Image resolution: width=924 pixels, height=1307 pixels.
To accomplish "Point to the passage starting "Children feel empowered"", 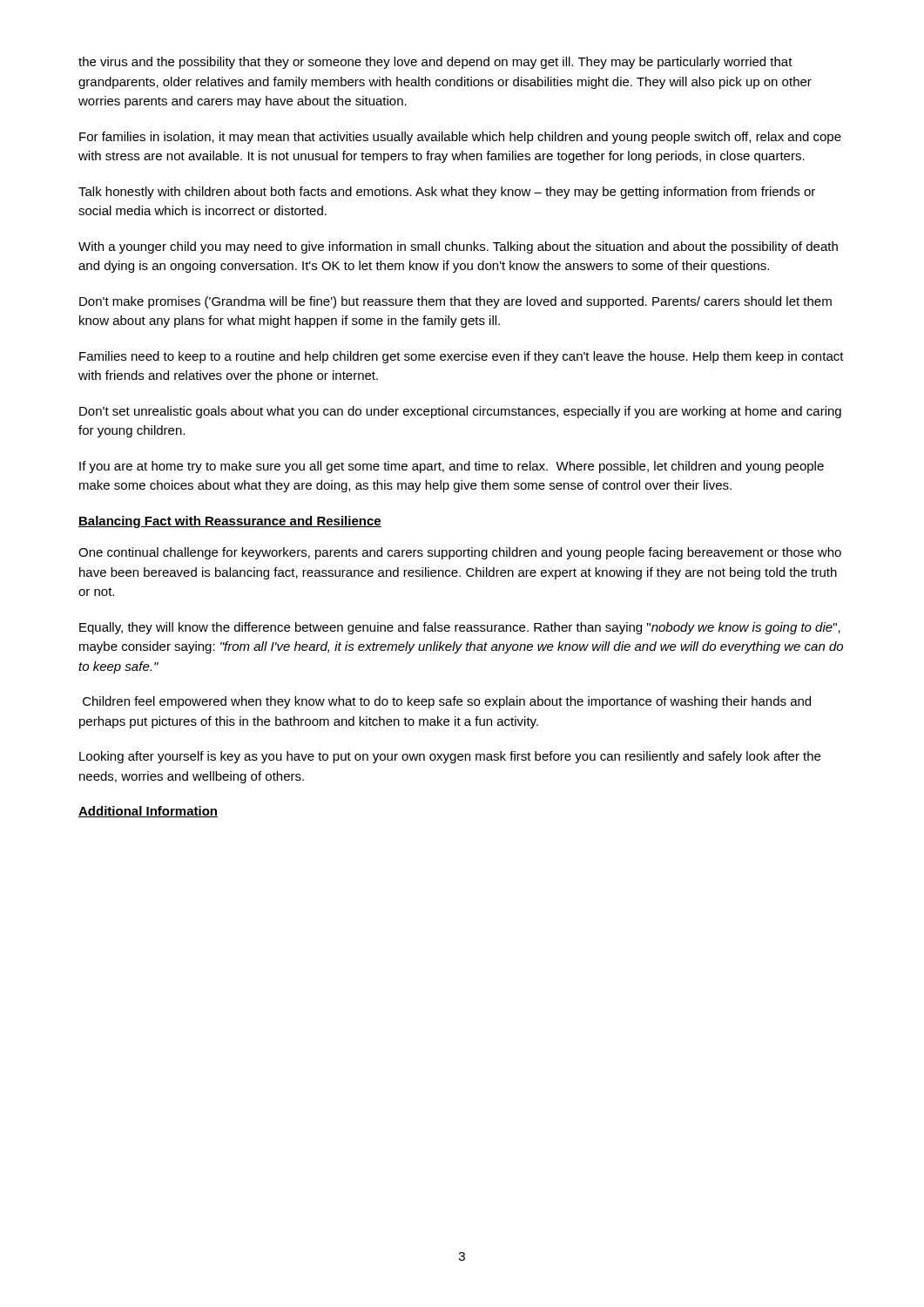I will 445,711.
